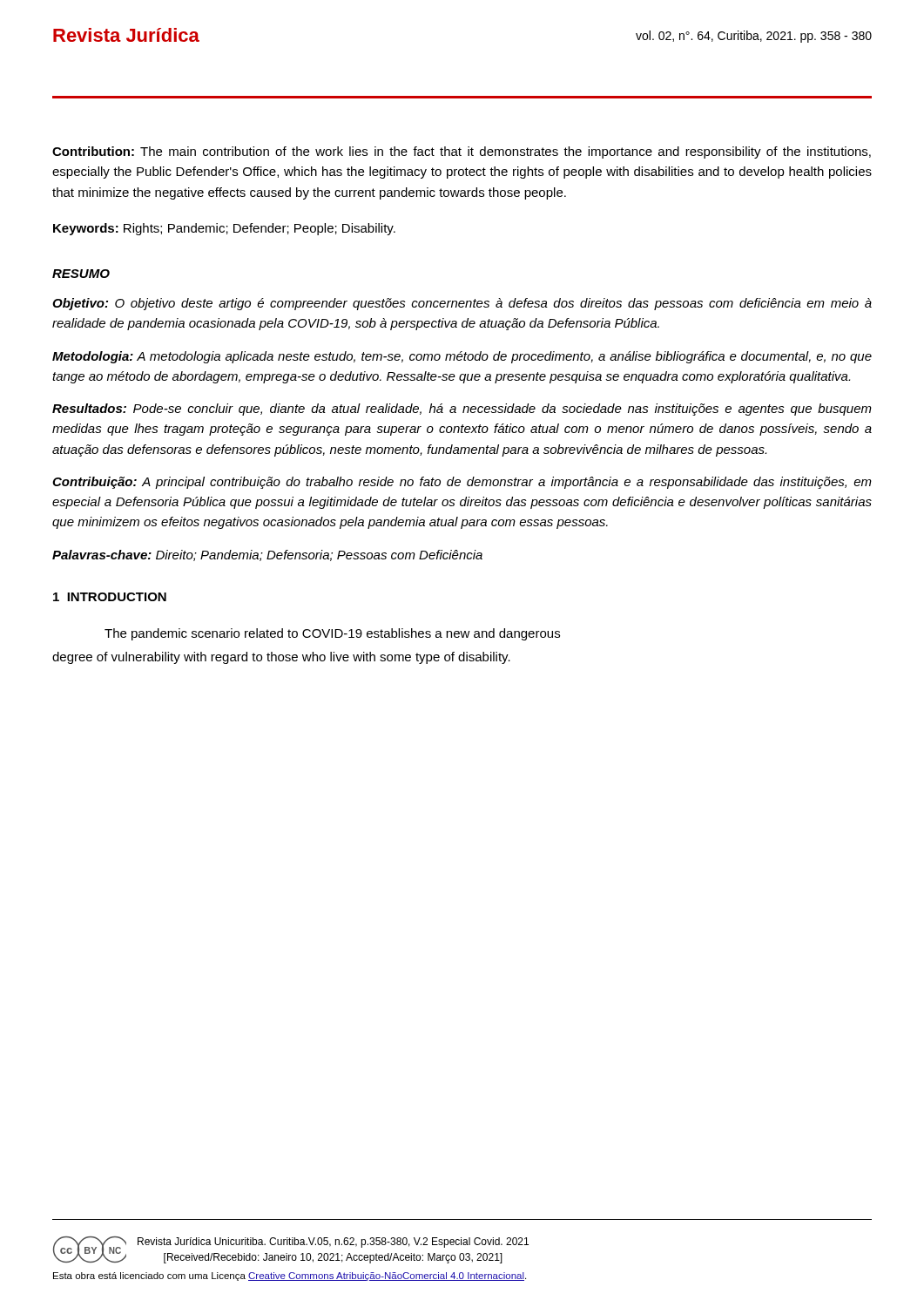
Task: Find the text block that reads "Contribution: The main contribution of the work lies"
Action: click(462, 171)
